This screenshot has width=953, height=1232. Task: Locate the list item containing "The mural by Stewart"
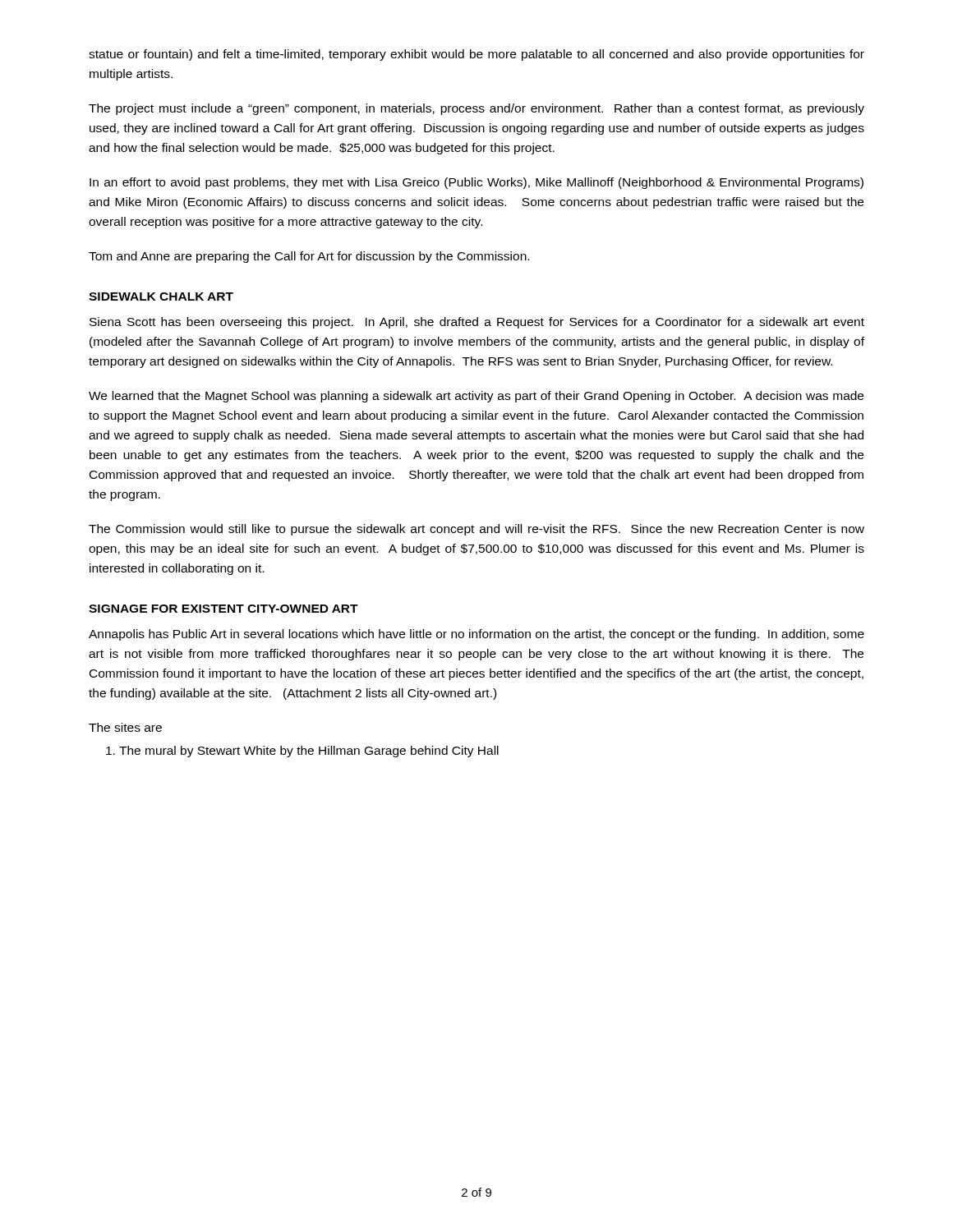coord(302,751)
